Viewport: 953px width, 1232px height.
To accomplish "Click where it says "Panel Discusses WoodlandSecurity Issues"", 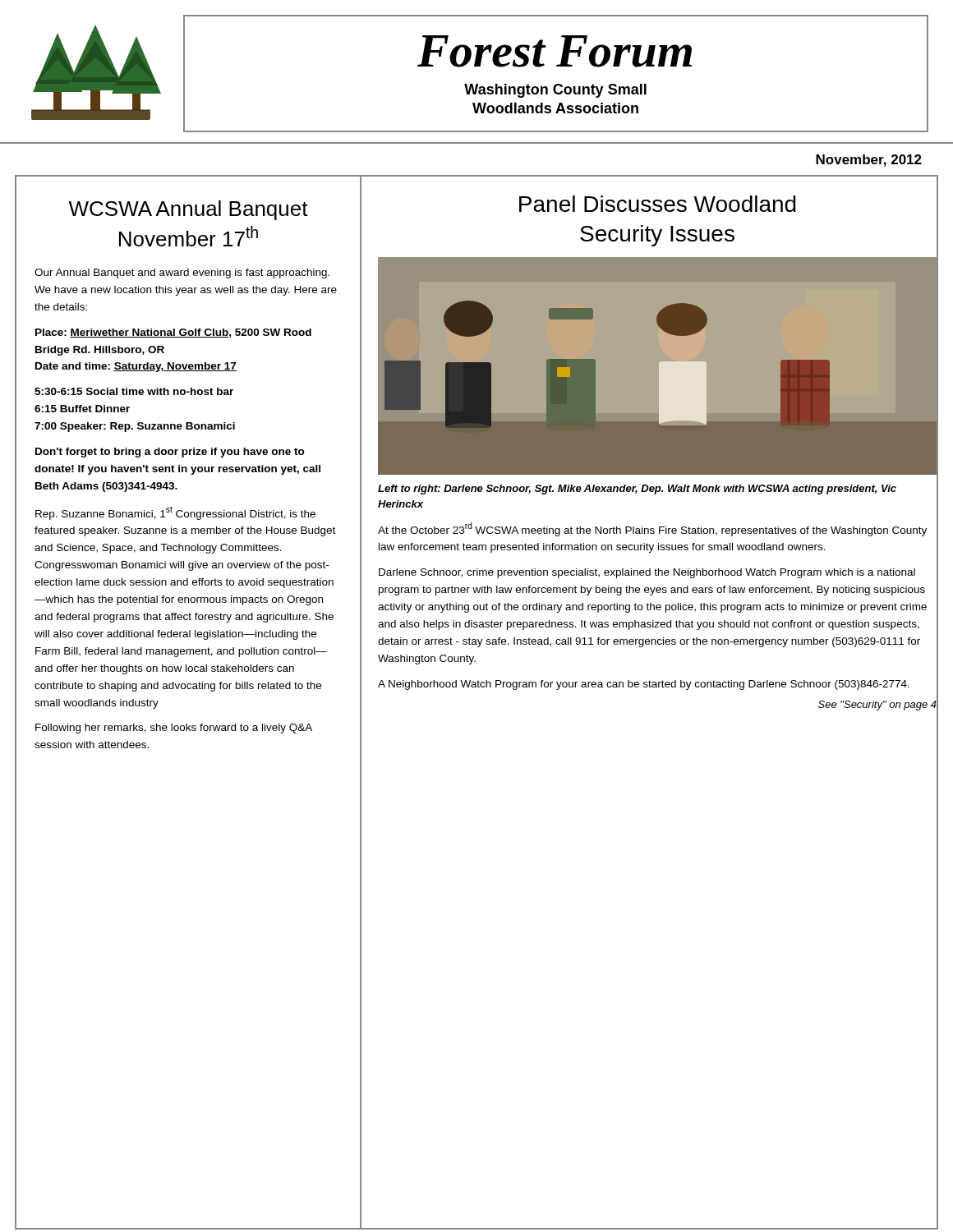I will coord(657,219).
